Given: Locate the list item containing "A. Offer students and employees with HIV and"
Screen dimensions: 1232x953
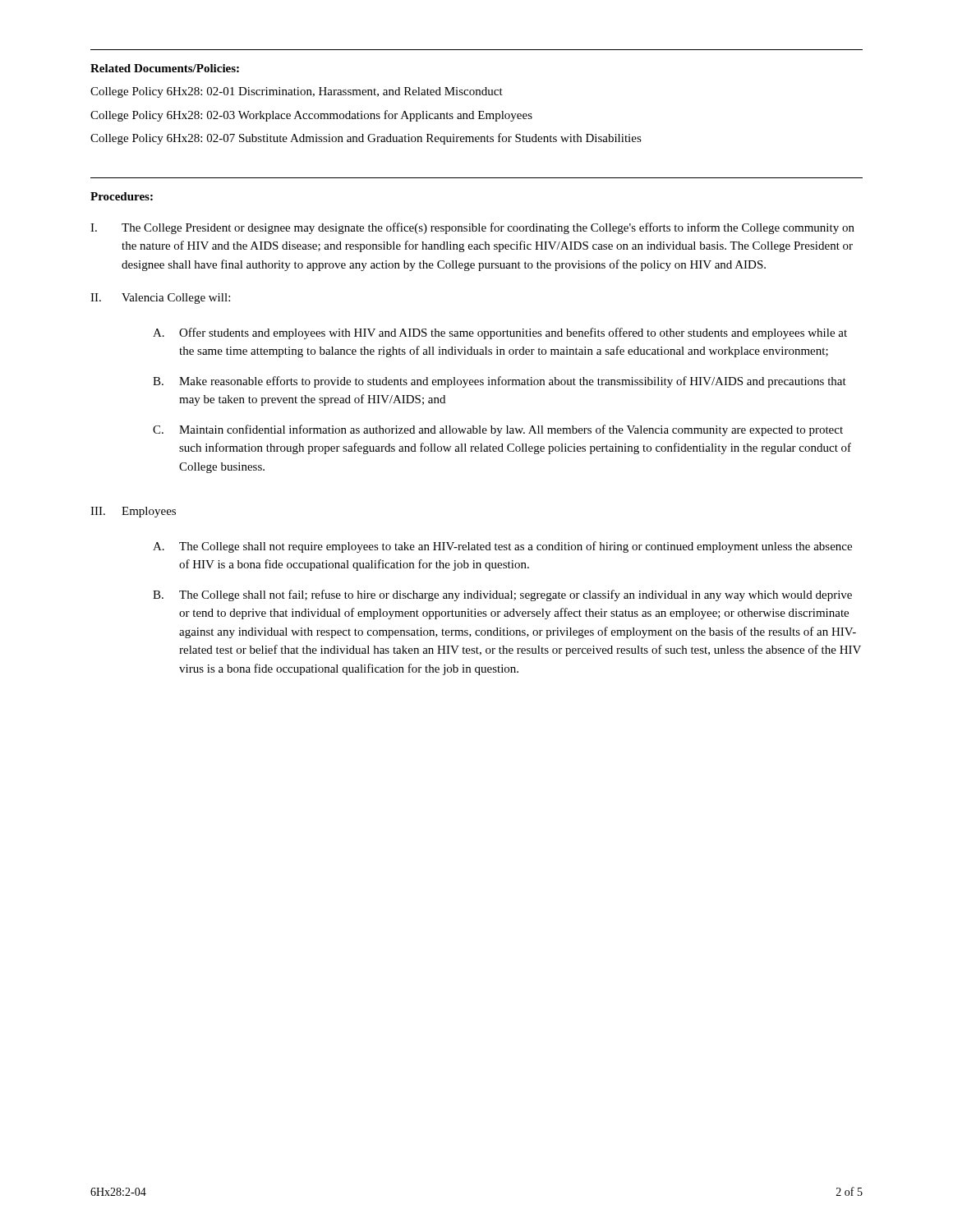Looking at the screenshot, I should coord(508,342).
